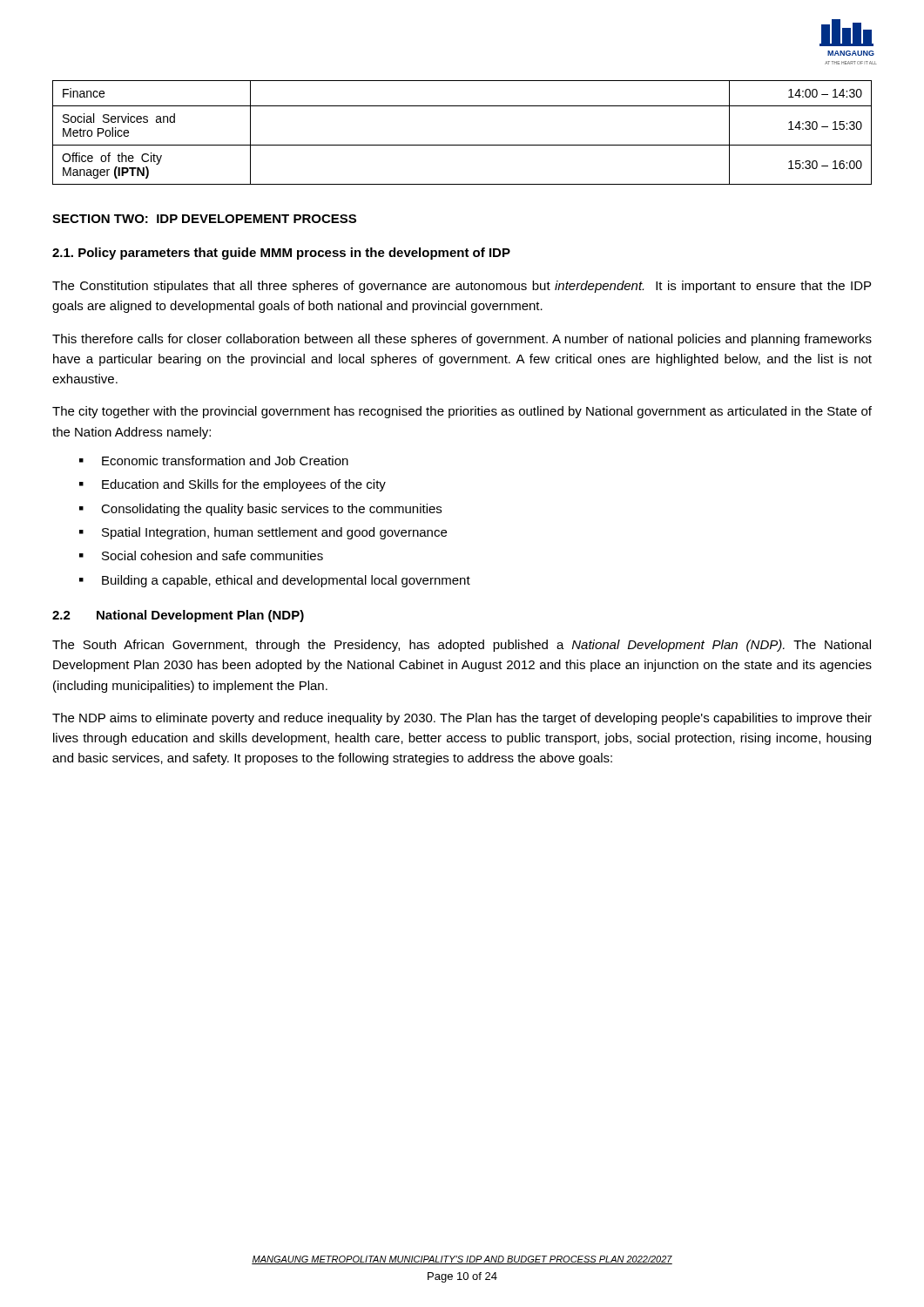Locate the text block starting "▪ Spatial Integration, human"
The height and width of the screenshot is (1307, 924).
[263, 533]
